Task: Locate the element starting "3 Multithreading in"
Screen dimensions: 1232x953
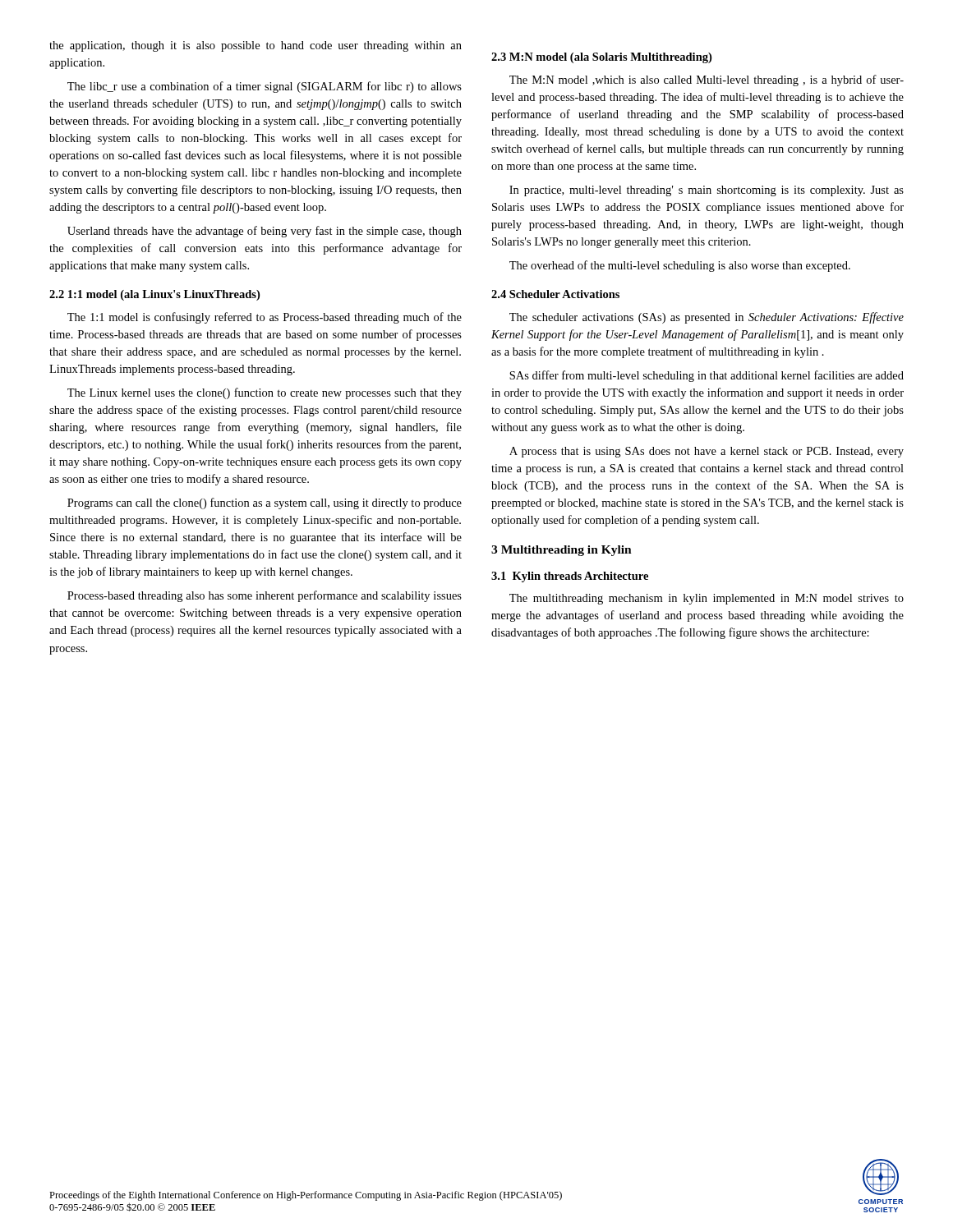Action: (562, 551)
